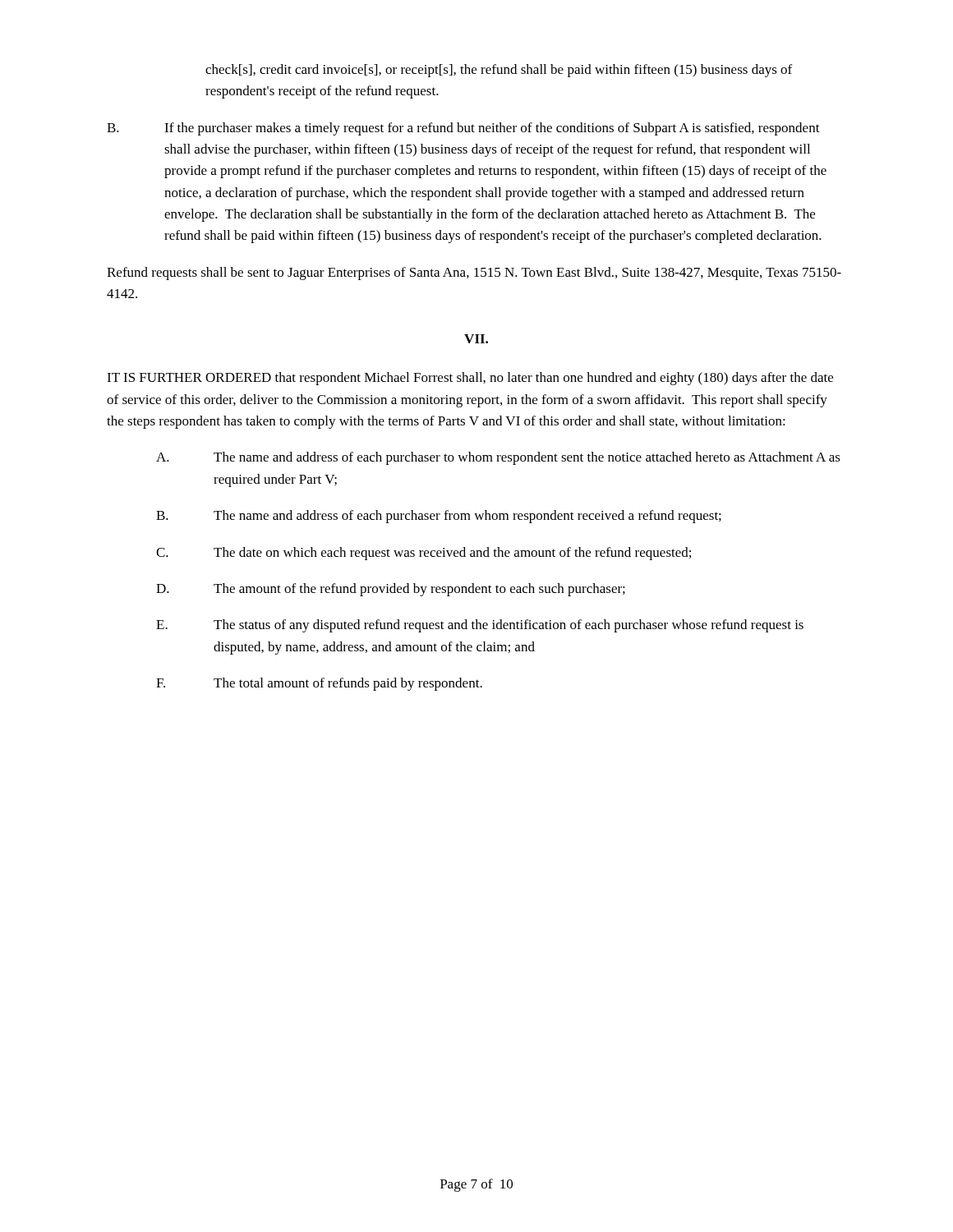Find the region starting "IT IS FURTHER ORDERED that respondent"

tap(470, 399)
